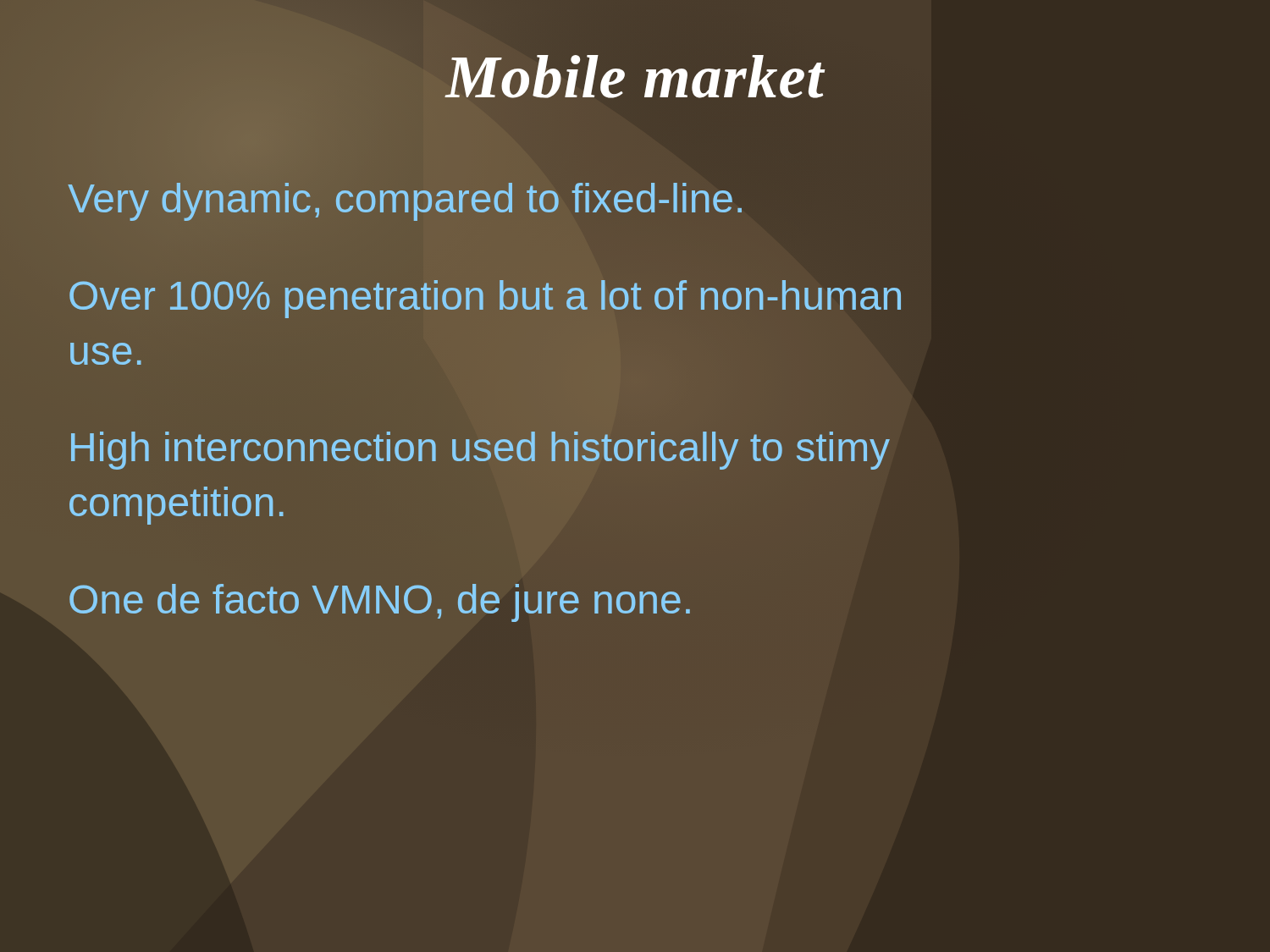Locate the list item containing "Over 100% penetration but a lot of"
This screenshot has width=1270, height=952.
[x=486, y=323]
